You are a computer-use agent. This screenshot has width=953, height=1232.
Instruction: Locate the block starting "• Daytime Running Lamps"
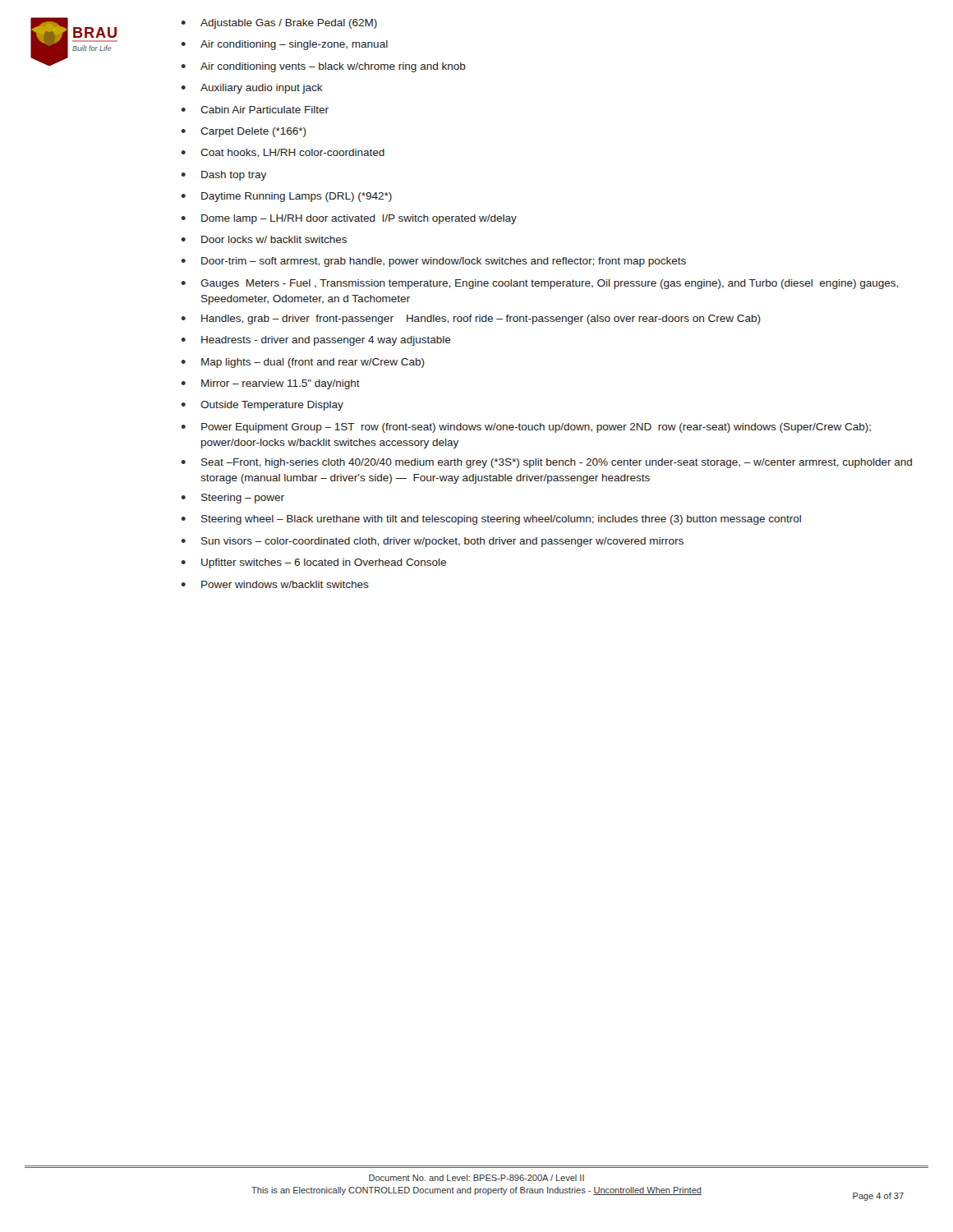tap(286, 197)
